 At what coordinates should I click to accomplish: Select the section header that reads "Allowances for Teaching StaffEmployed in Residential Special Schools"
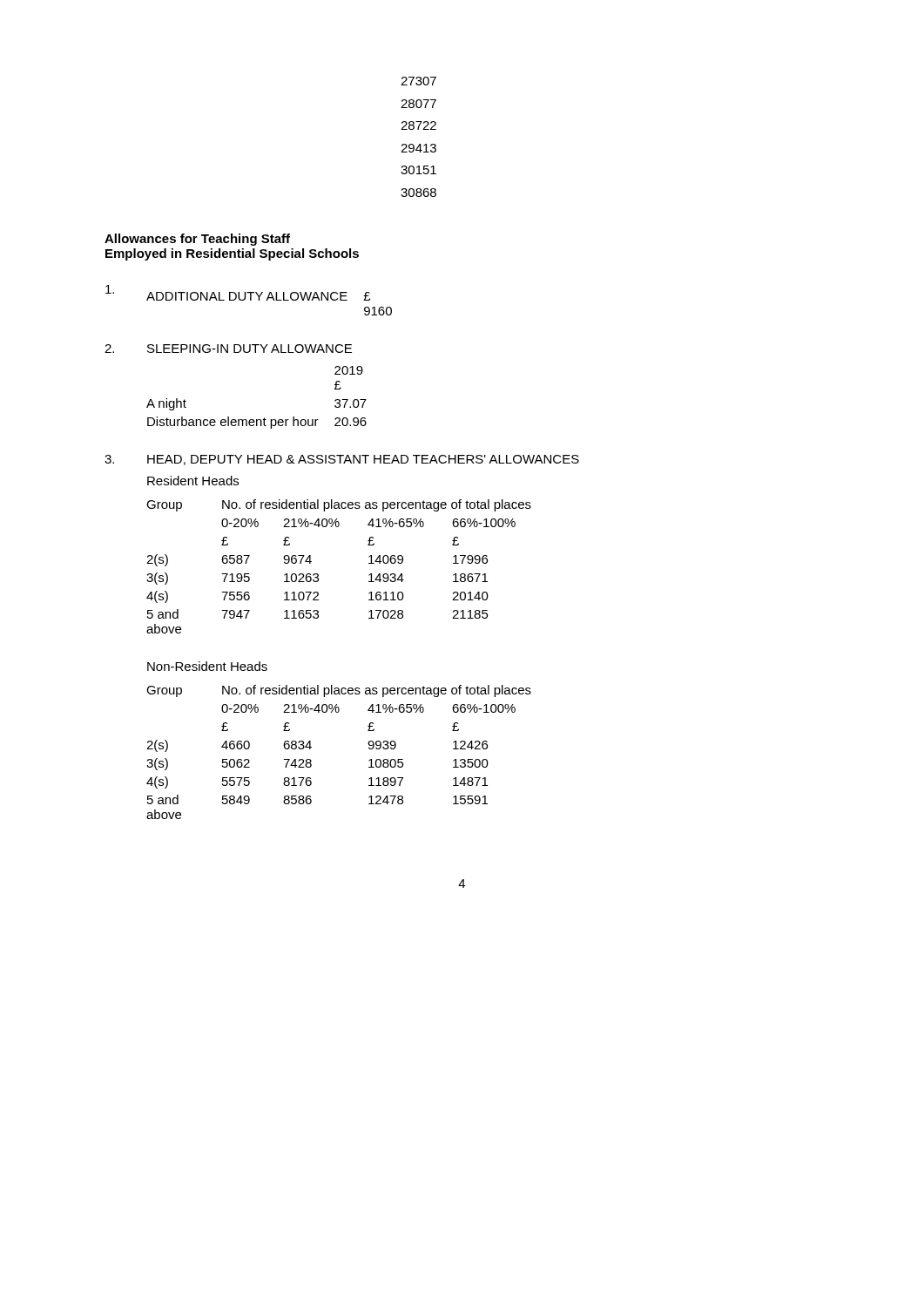coord(232,246)
